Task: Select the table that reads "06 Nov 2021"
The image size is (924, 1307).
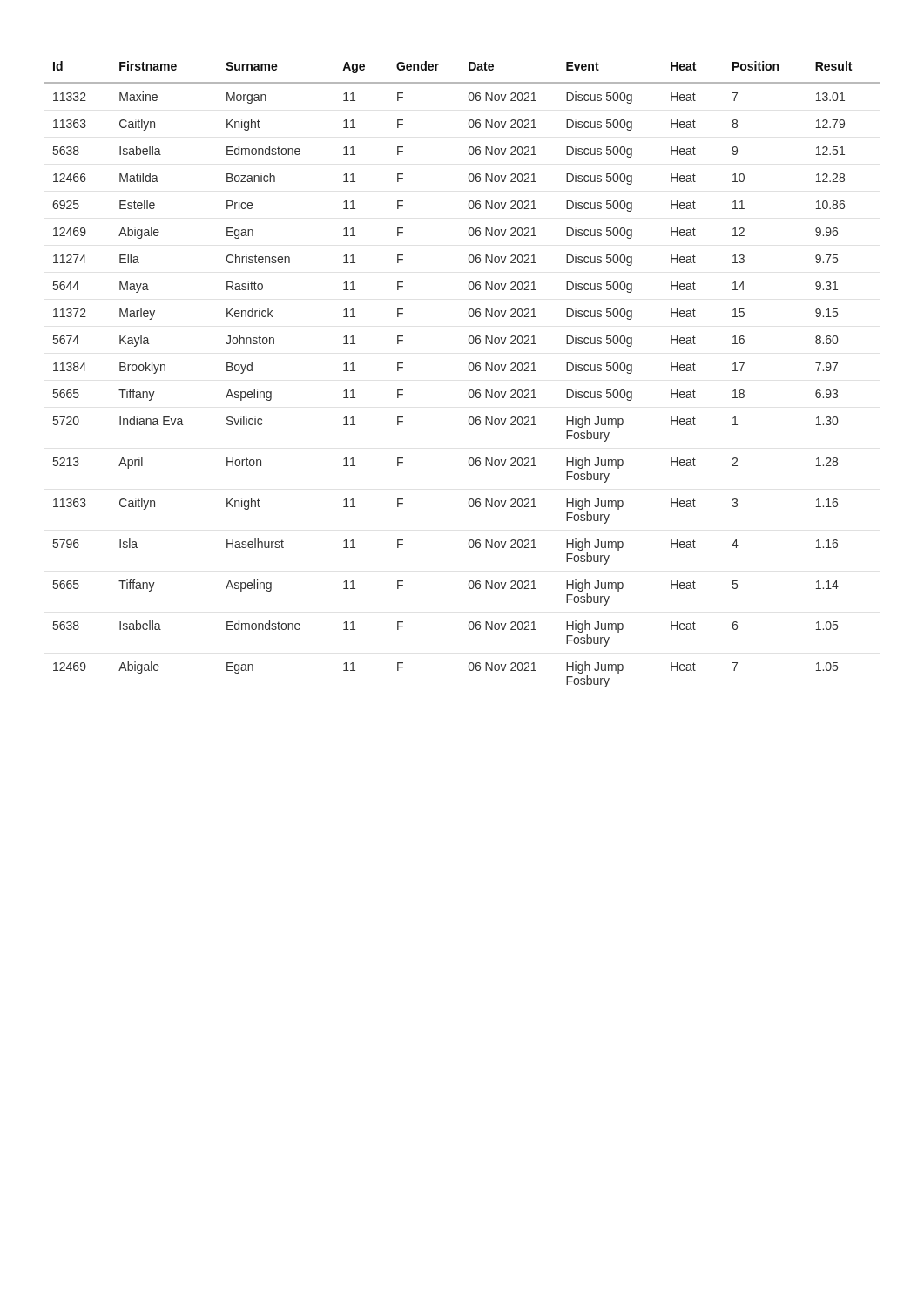Action: pyautogui.click(x=462, y=373)
